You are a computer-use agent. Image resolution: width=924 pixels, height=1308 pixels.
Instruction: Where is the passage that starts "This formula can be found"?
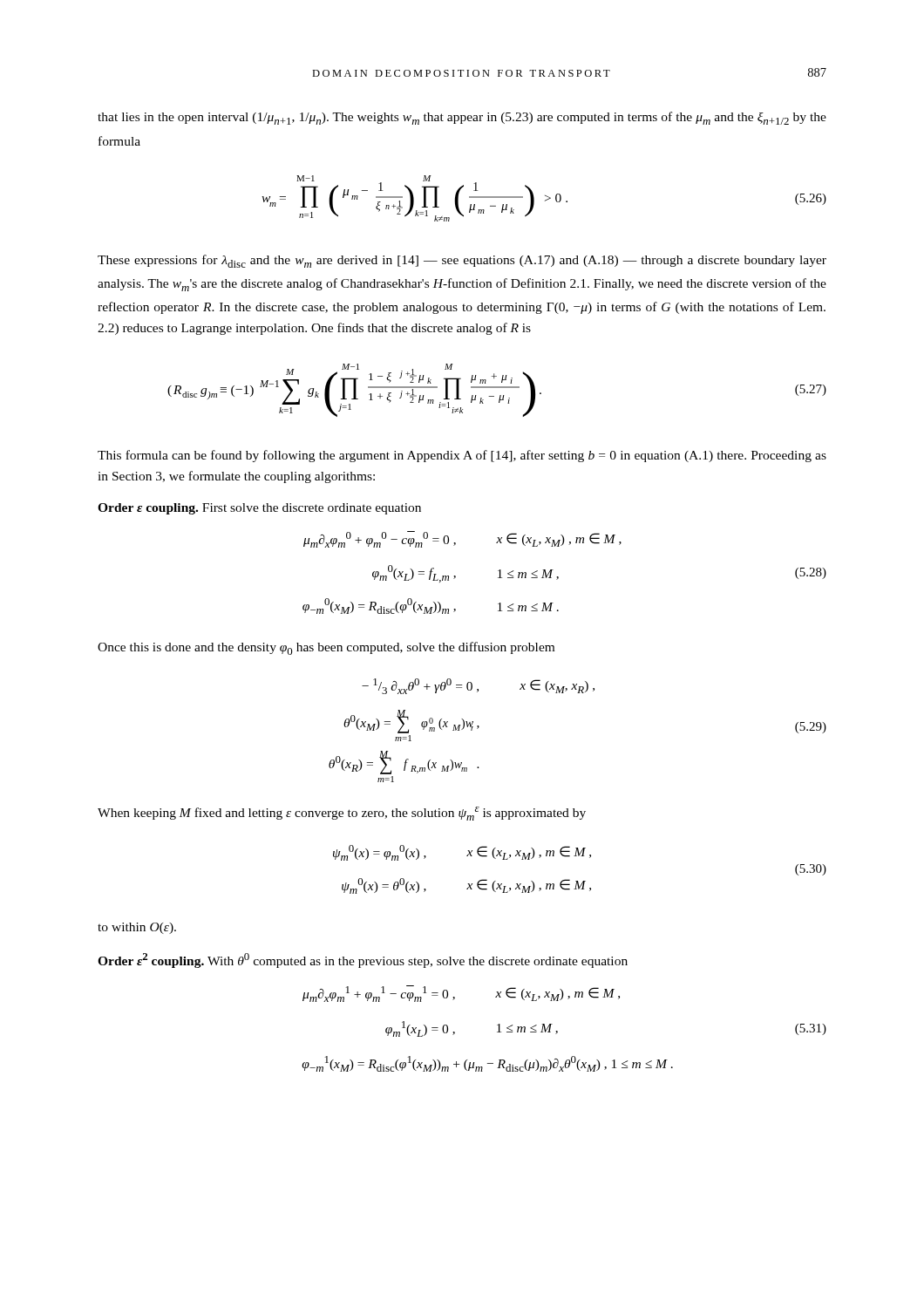462,465
